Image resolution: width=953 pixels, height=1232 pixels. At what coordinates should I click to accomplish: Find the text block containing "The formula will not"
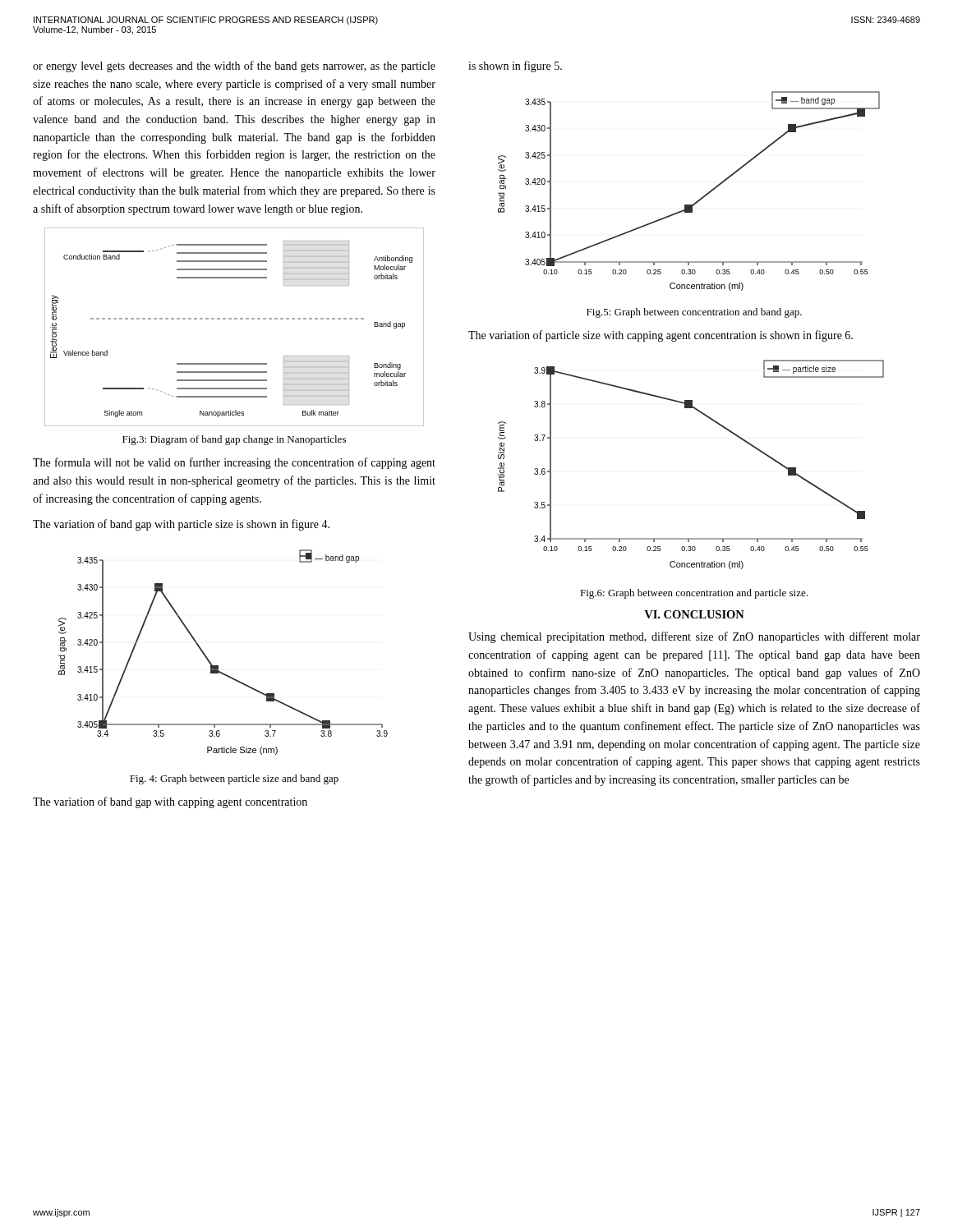coord(234,481)
